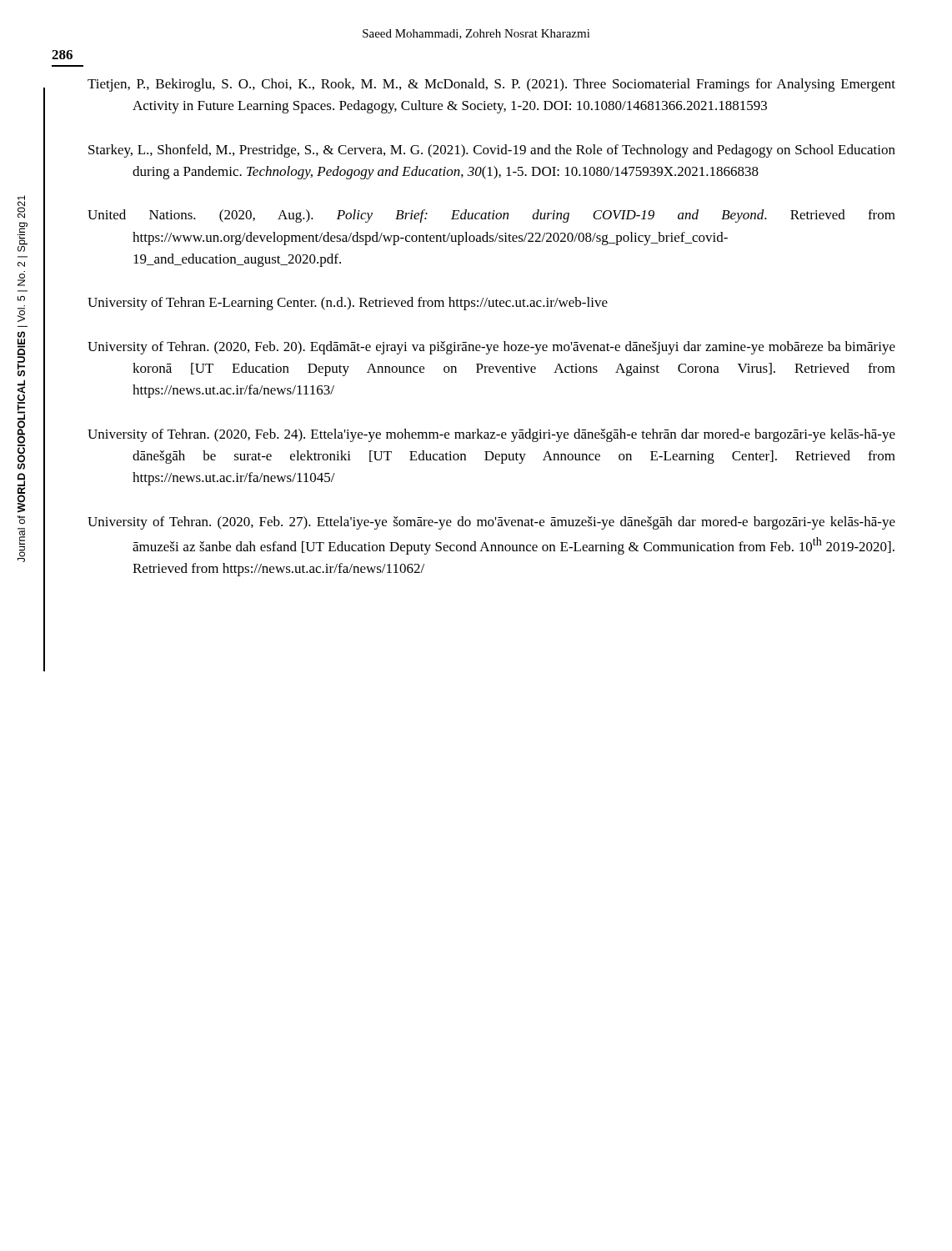This screenshot has width=952, height=1251.
Task: Select the text block starting "University of Tehran E-Learning Center. (n.d.). Retrieved from"
Action: (348, 303)
